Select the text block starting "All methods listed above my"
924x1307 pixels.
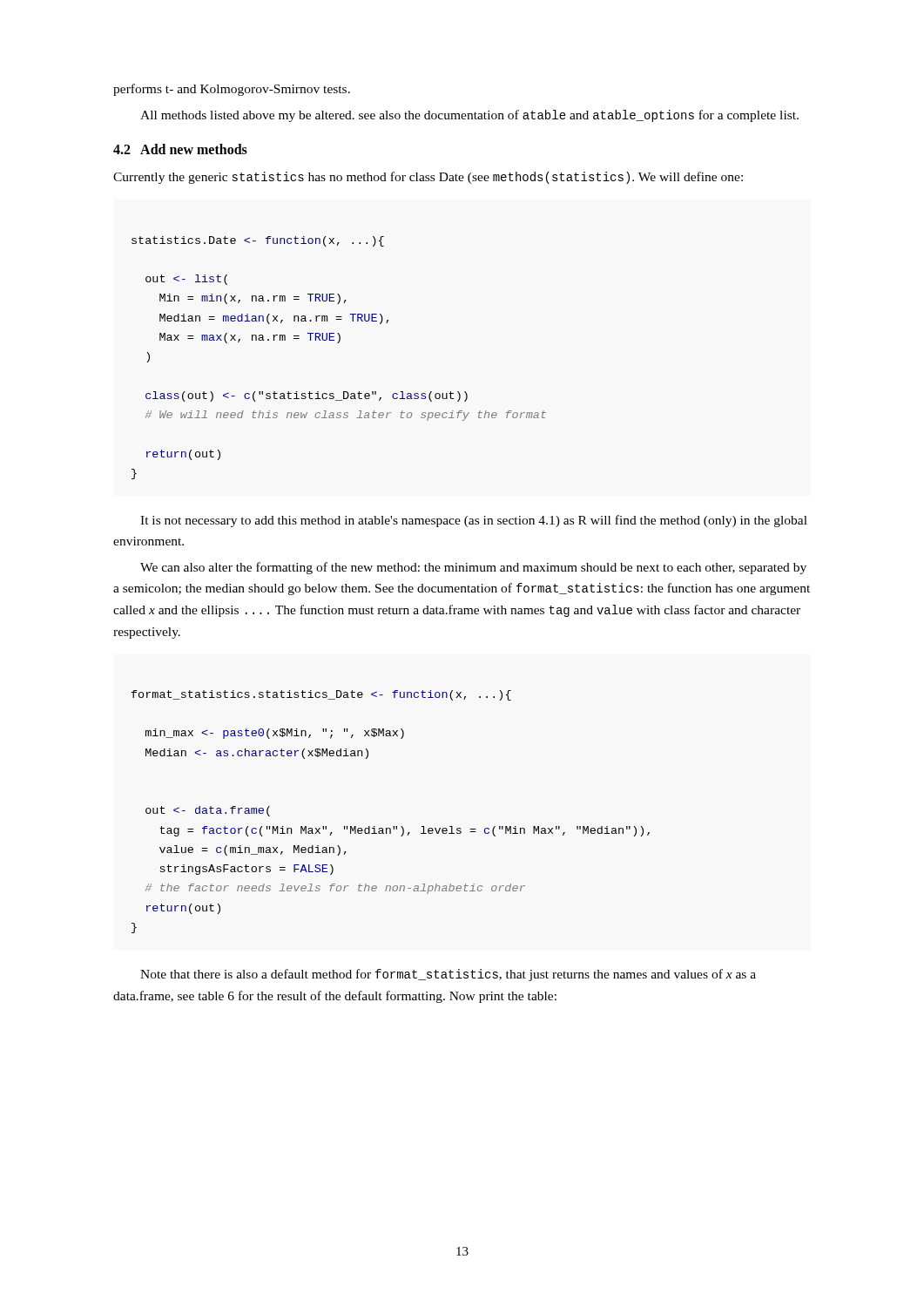tap(470, 115)
